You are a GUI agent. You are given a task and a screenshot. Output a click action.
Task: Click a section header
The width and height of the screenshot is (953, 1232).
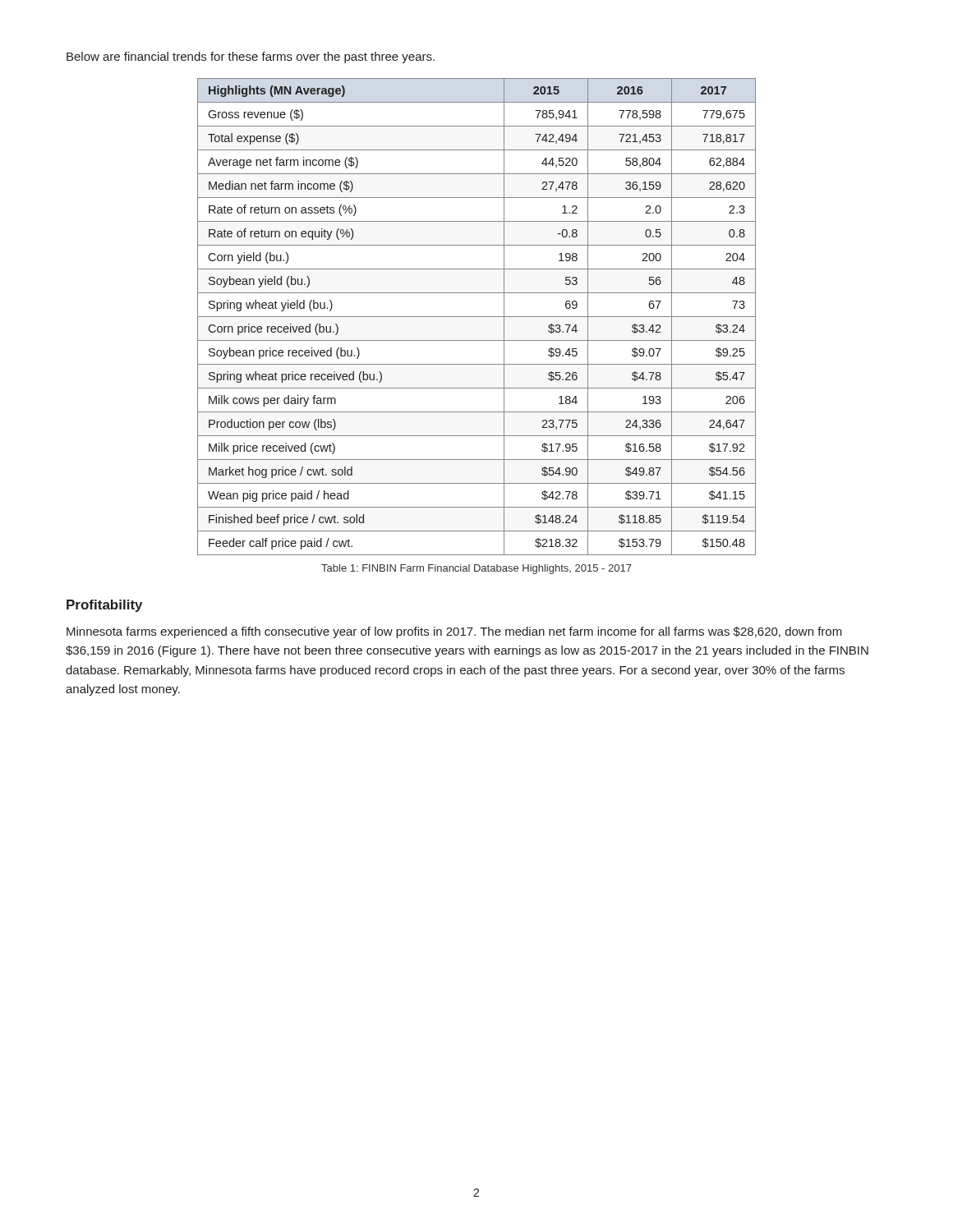(104, 605)
